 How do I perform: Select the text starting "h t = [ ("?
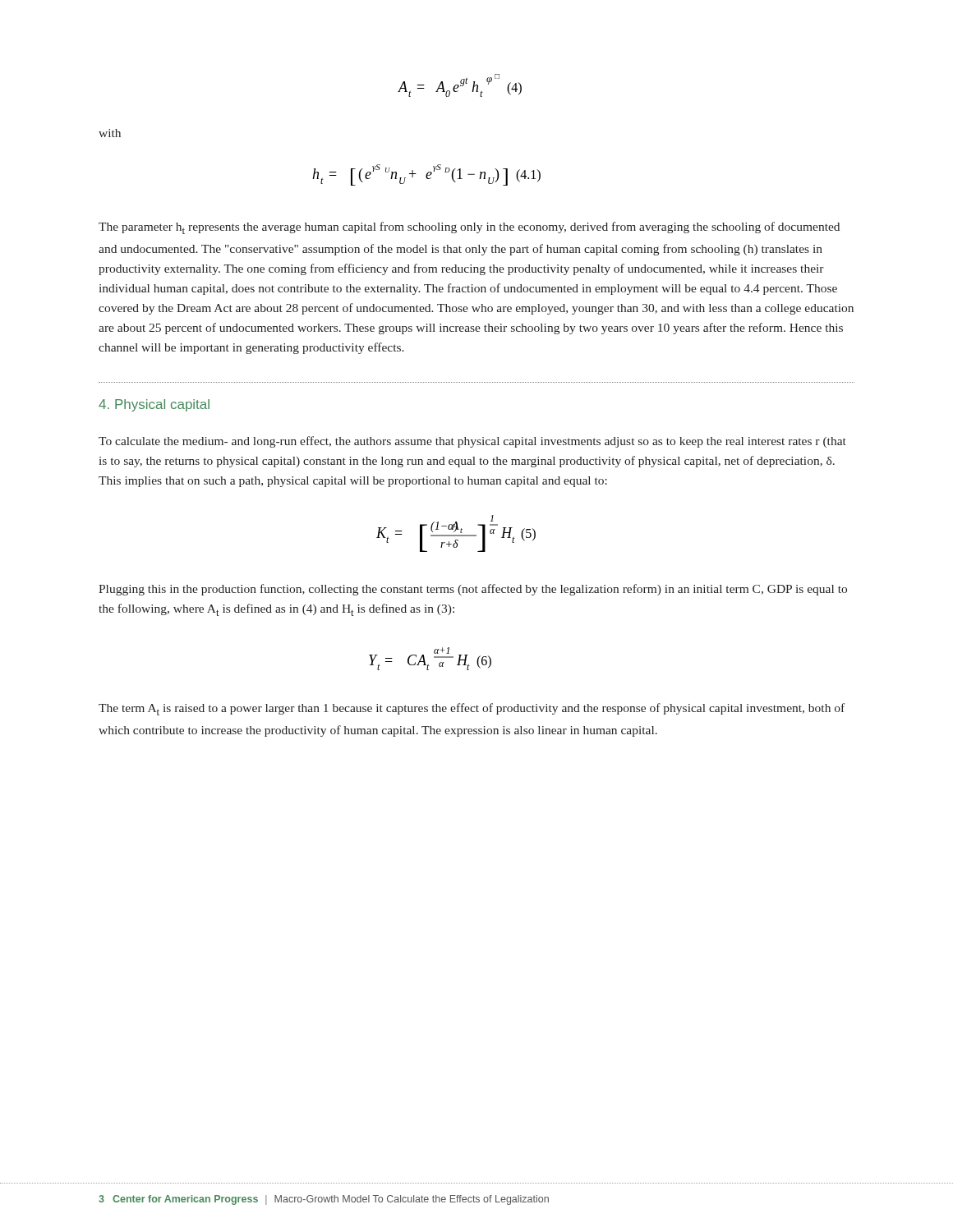(x=476, y=175)
